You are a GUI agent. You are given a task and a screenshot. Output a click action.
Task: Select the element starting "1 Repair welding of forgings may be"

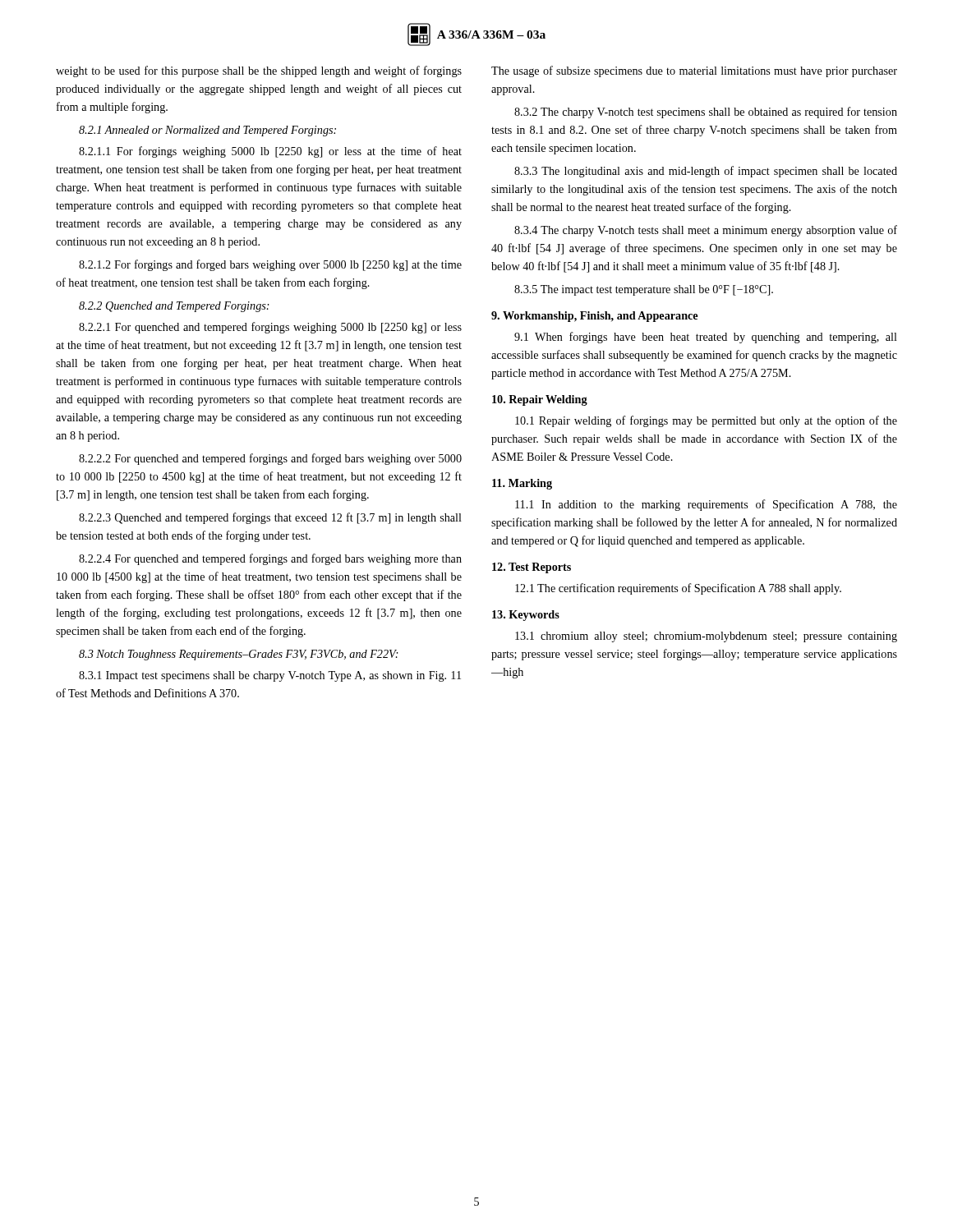click(694, 439)
